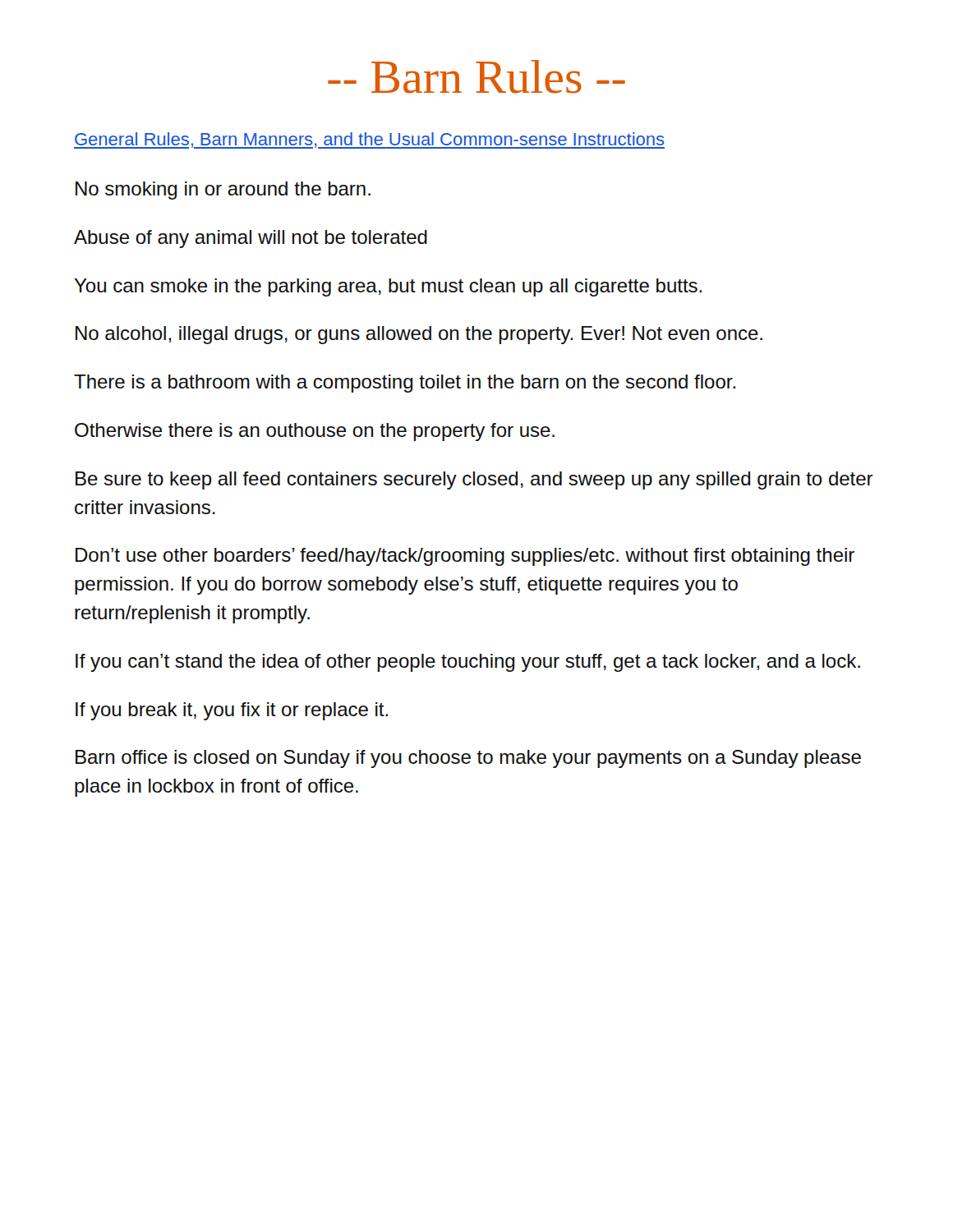The height and width of the screenshot is (1232, 953).
Task: Find the list item that reads "If you break it,"
Action: point(232,709)
